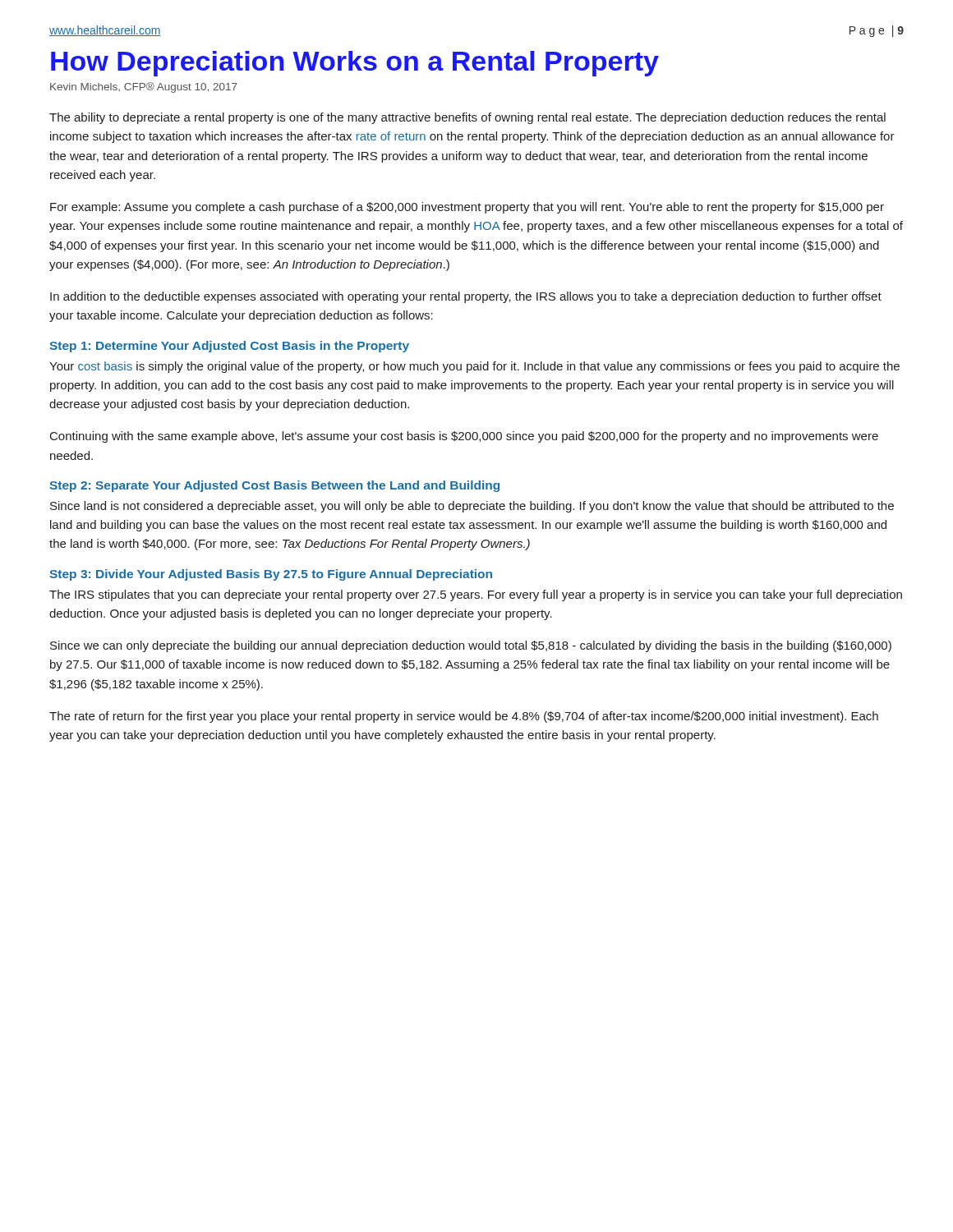The image size is (953, 1232).
Task: Point to the block starting "The ability to depreciate a"
Action: coord(472,146)
